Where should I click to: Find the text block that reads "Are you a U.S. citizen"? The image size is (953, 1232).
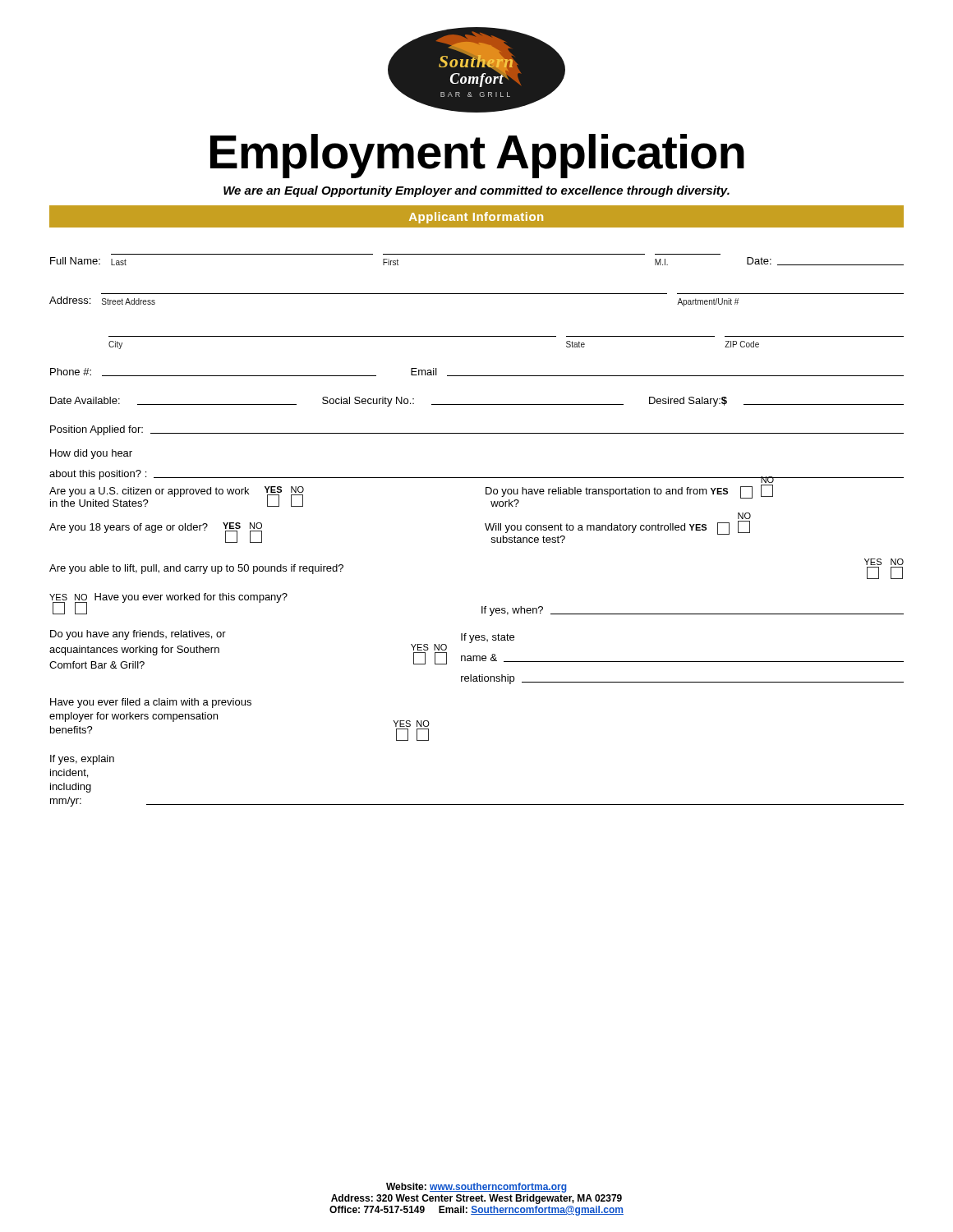click(x=476, y=497)
